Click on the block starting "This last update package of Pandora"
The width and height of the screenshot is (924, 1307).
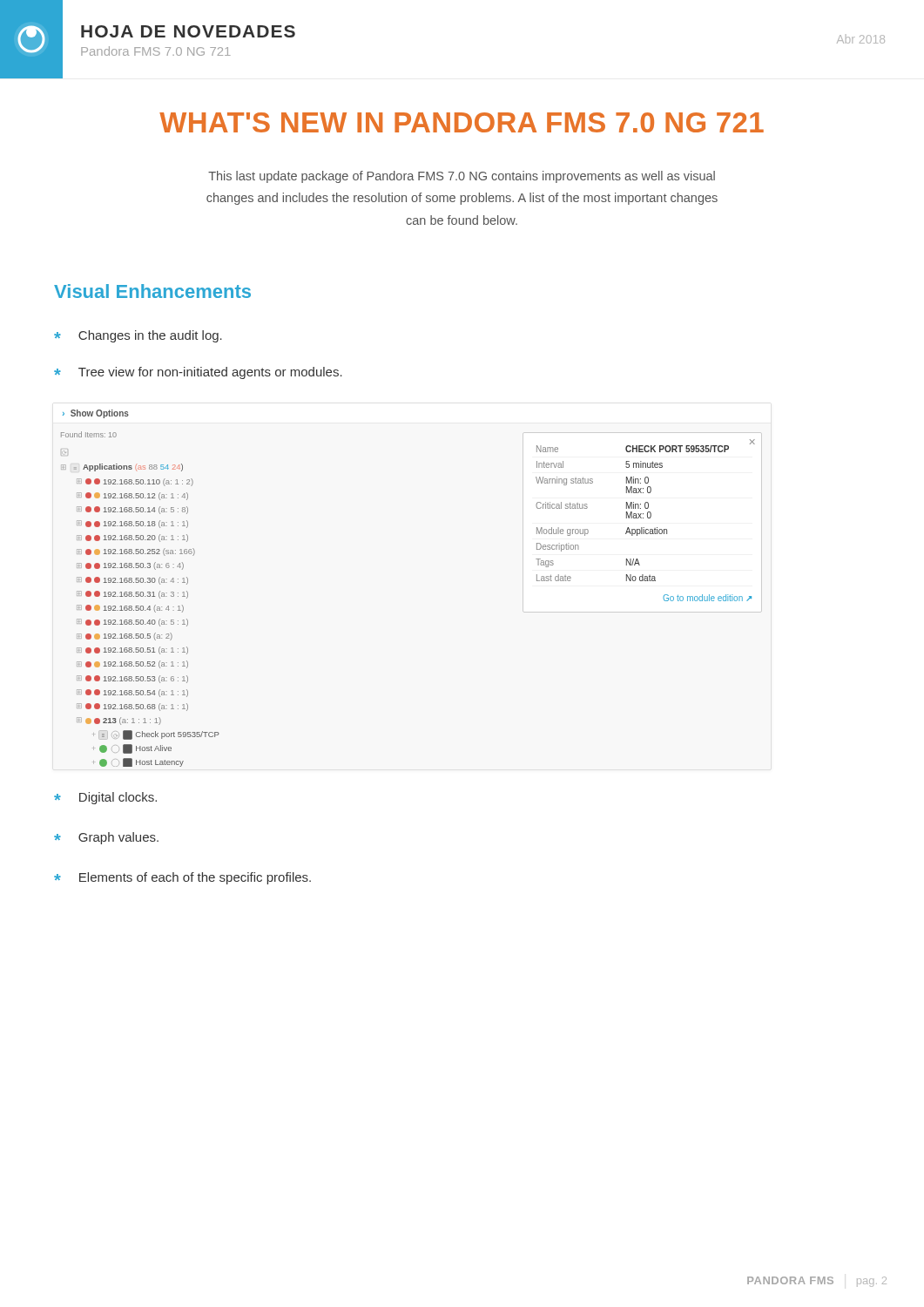[462, 198]
